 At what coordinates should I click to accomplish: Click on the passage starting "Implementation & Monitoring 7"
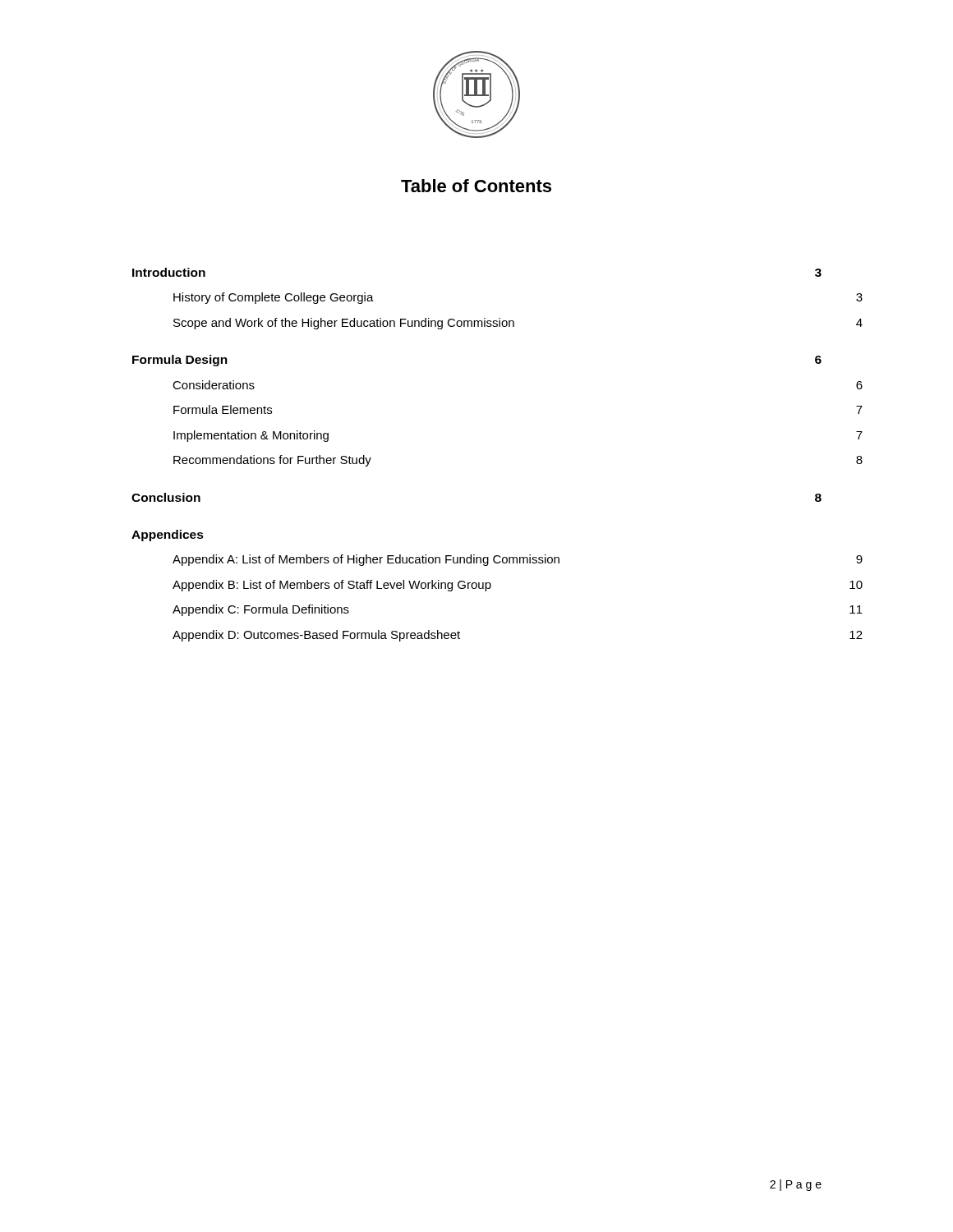coord(252,436)
